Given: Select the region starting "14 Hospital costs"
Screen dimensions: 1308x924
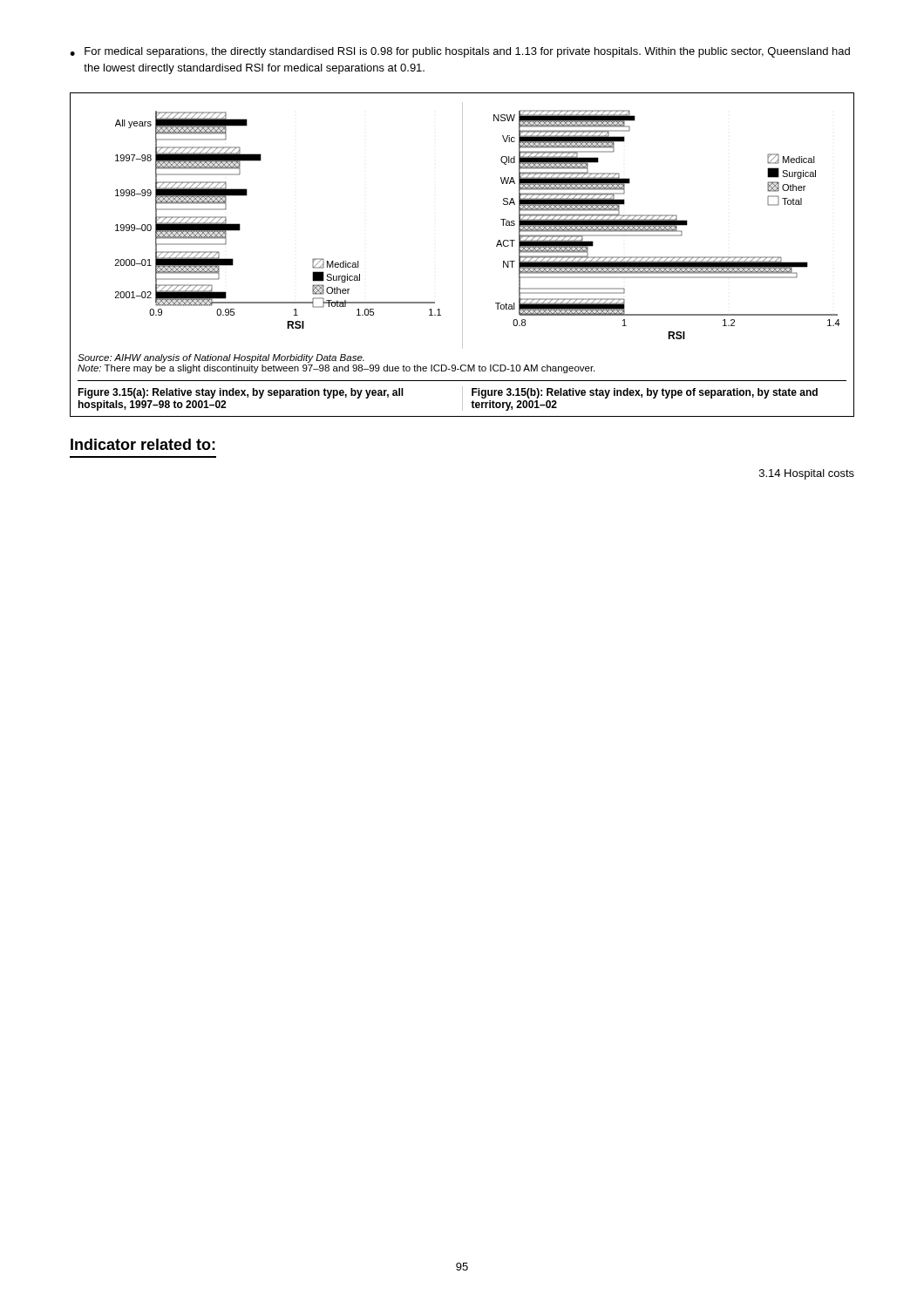Looking at the screenshot, I should (x=806, y=473).
